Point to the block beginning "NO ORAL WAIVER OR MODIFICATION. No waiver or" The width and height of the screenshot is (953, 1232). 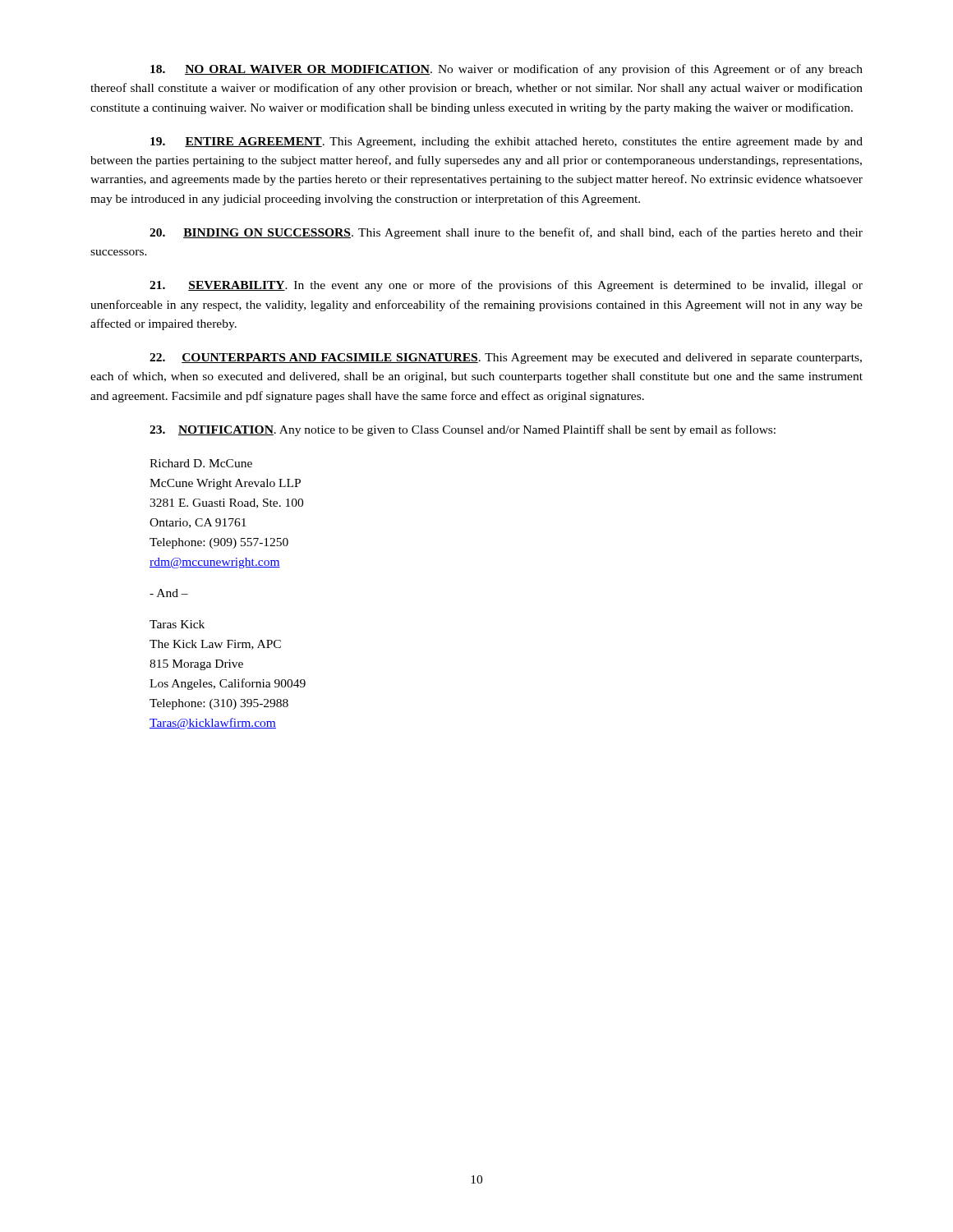pos(476,88)
